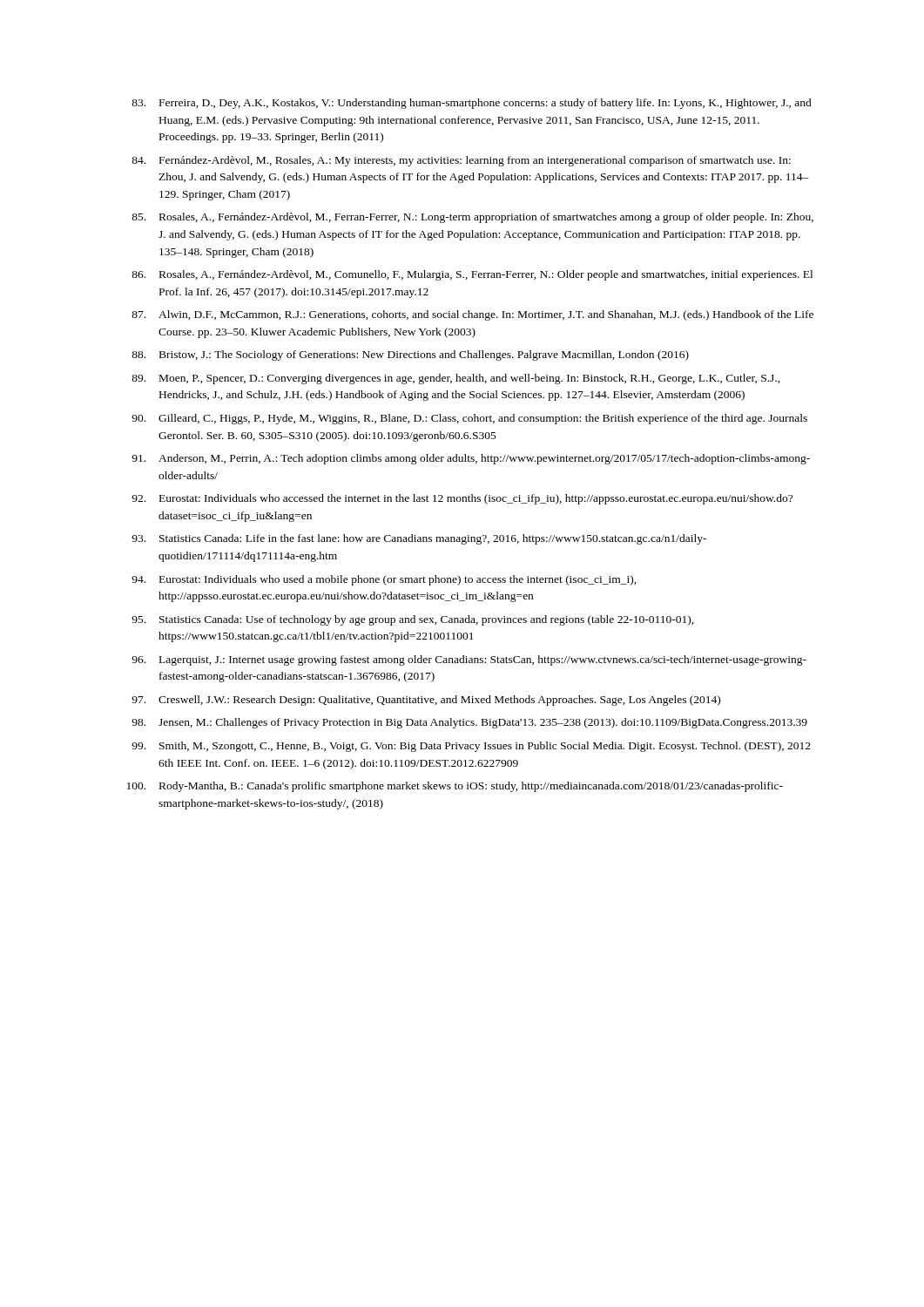This screenshot has height=1307, width=924.
Task: Find the block on this page that starts "96. Lagerquist, J.:"
Action: pos(462,668)
